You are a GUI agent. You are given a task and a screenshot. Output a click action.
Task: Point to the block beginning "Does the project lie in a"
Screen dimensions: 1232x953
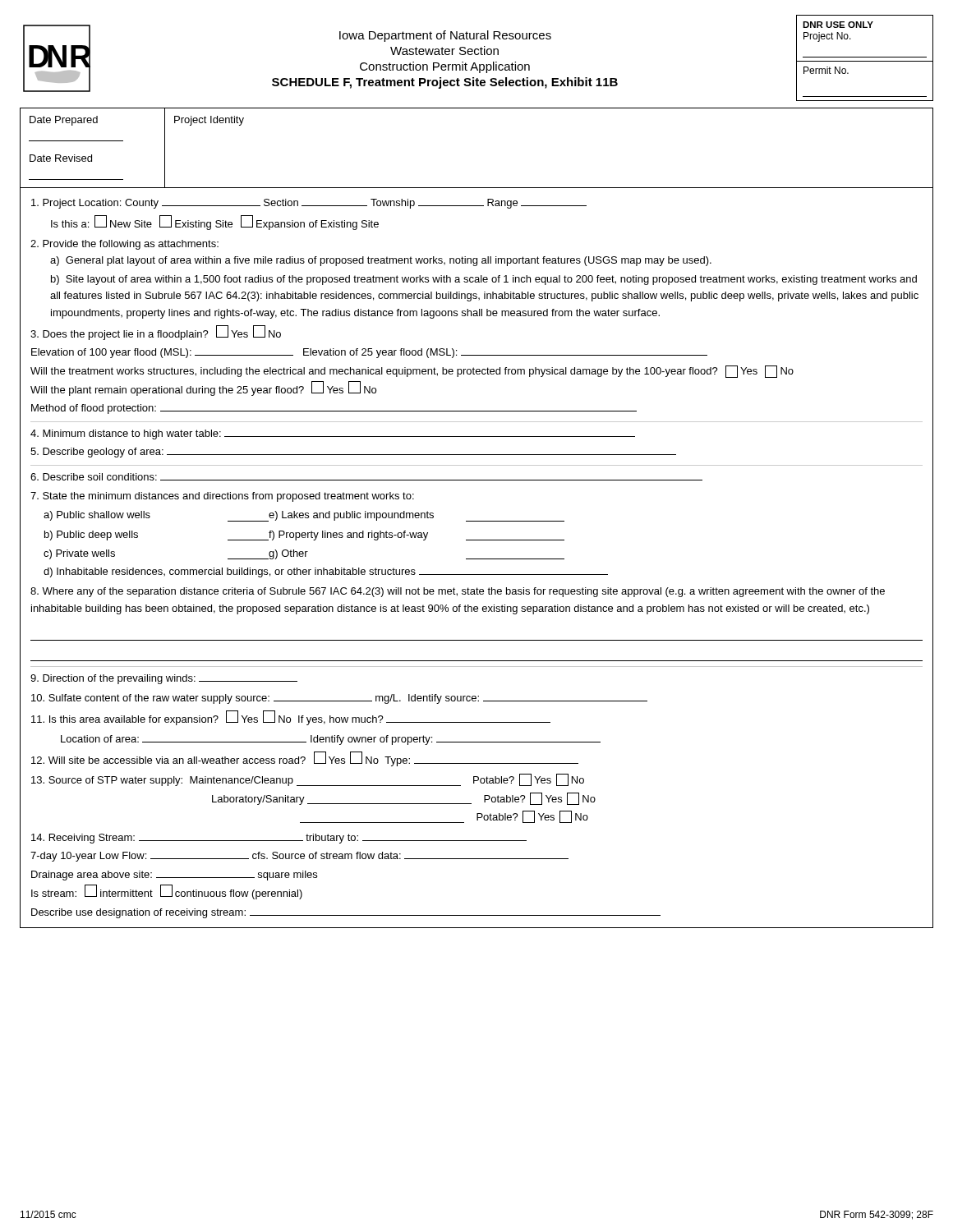[x=476, y=371]
